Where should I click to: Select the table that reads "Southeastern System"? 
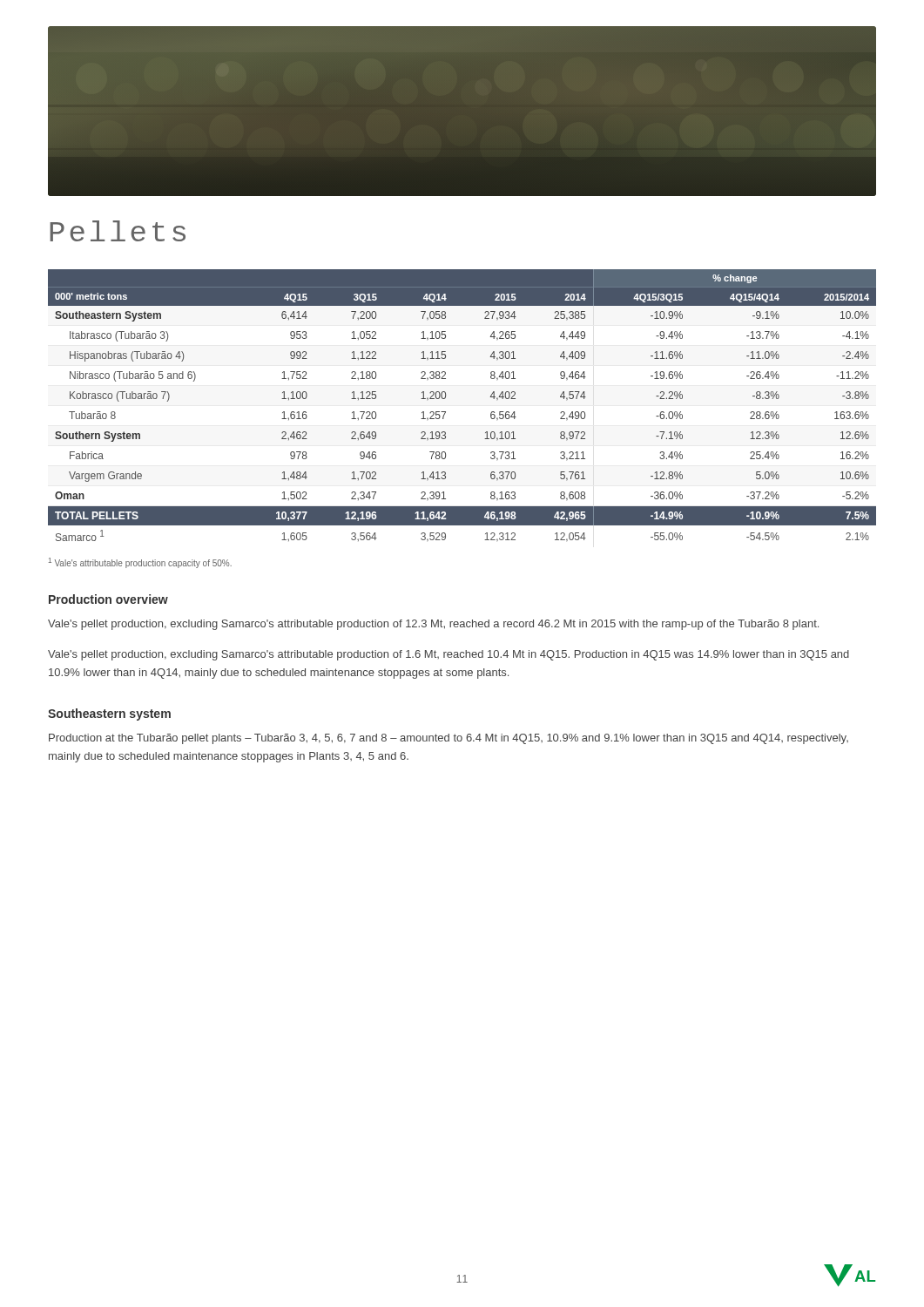pos(462,408)
